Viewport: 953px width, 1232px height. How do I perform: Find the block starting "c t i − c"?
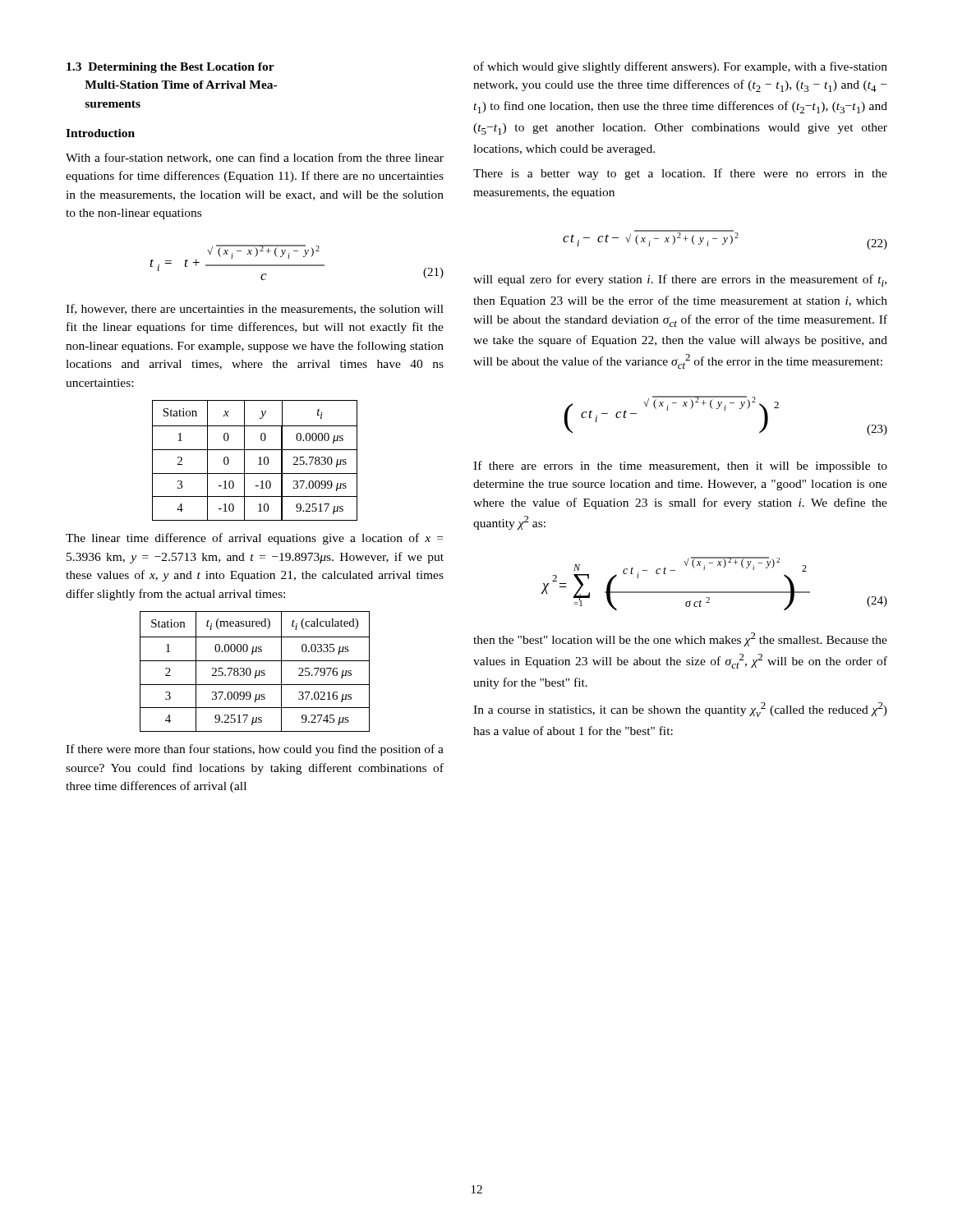coord(724,236)
